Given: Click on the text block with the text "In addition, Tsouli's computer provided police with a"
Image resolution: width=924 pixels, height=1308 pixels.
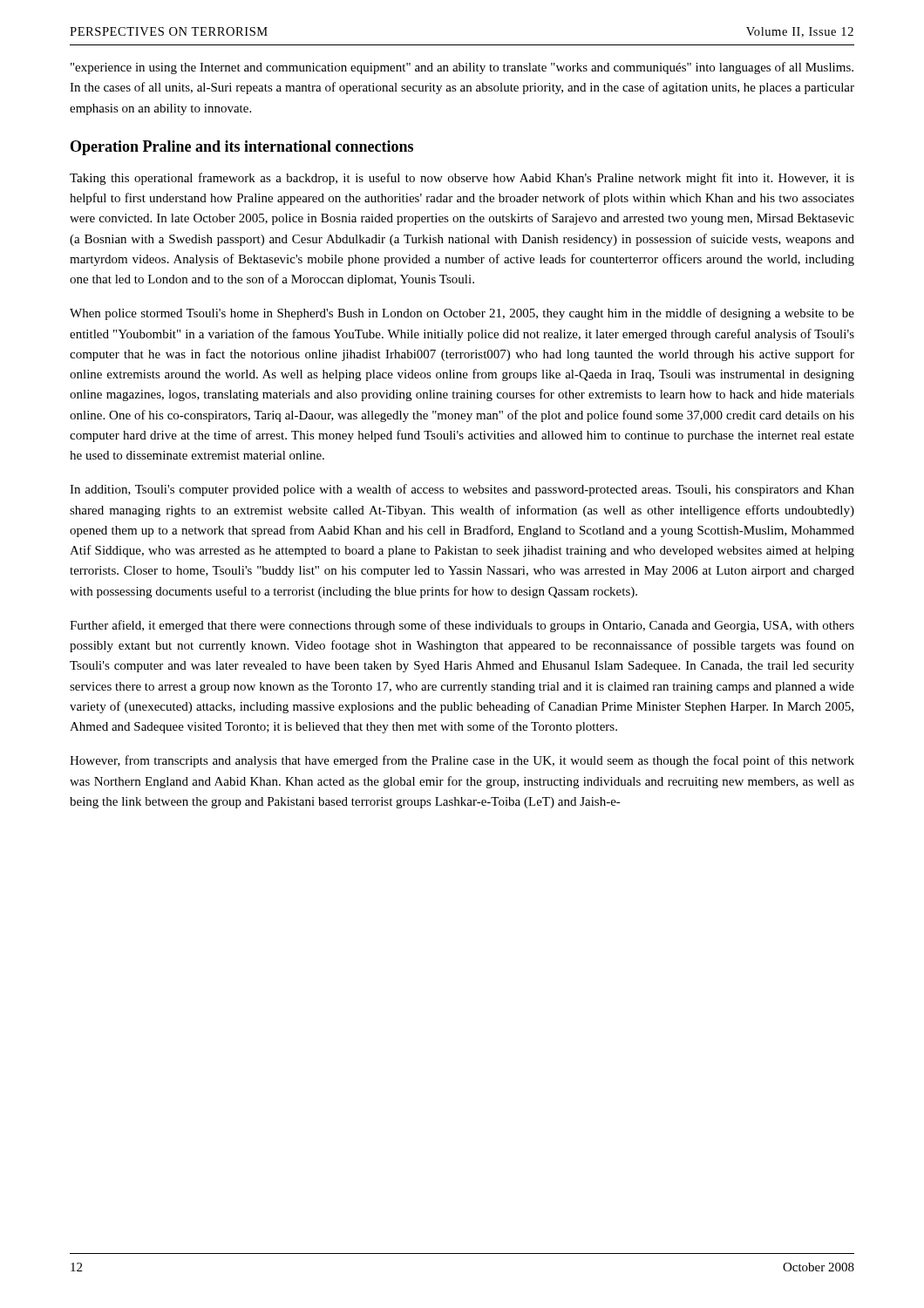Looking at the screenshot, I should 462,540.
